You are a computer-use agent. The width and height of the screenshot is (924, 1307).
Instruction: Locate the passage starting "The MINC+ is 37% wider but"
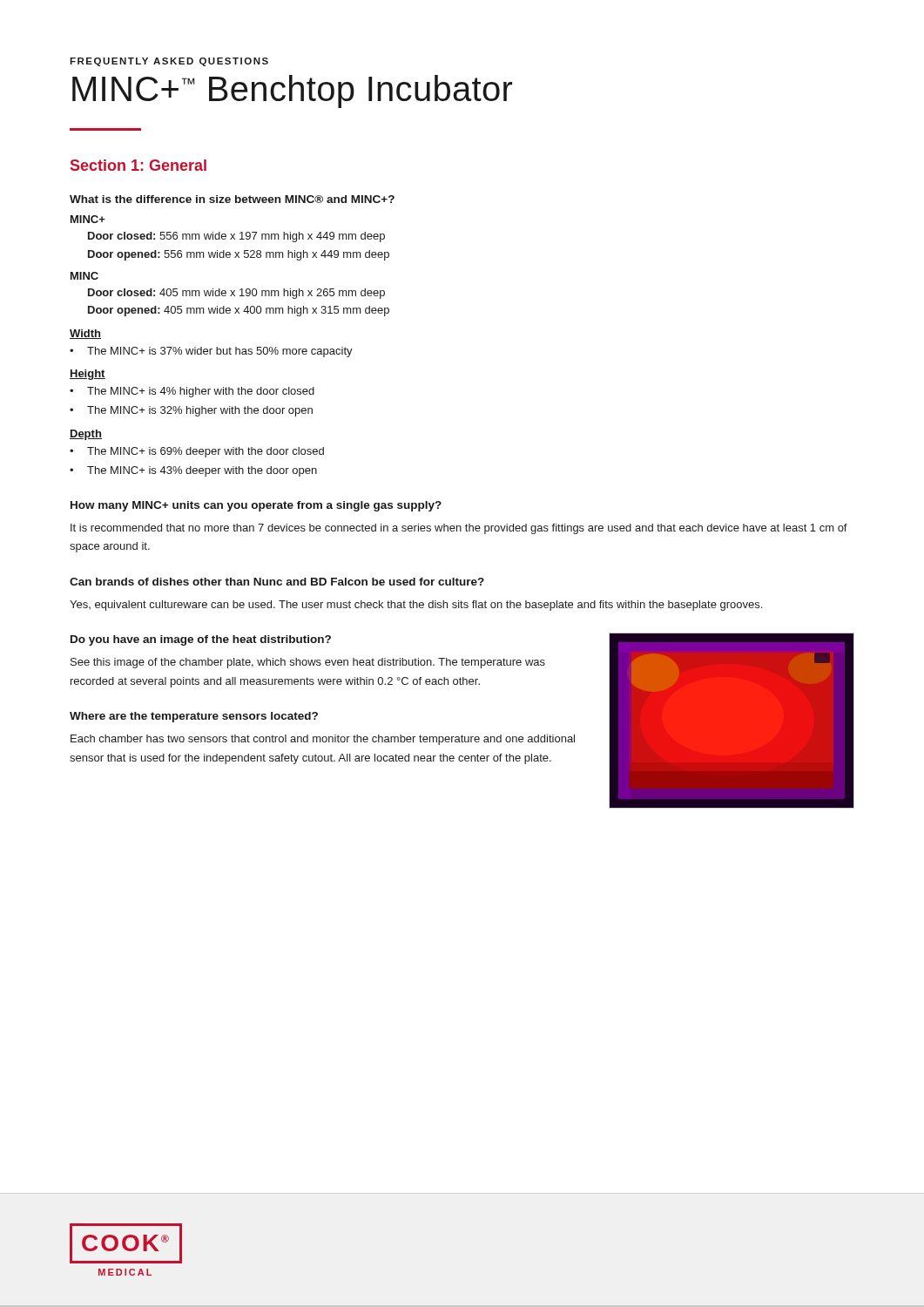click(220, 351)
